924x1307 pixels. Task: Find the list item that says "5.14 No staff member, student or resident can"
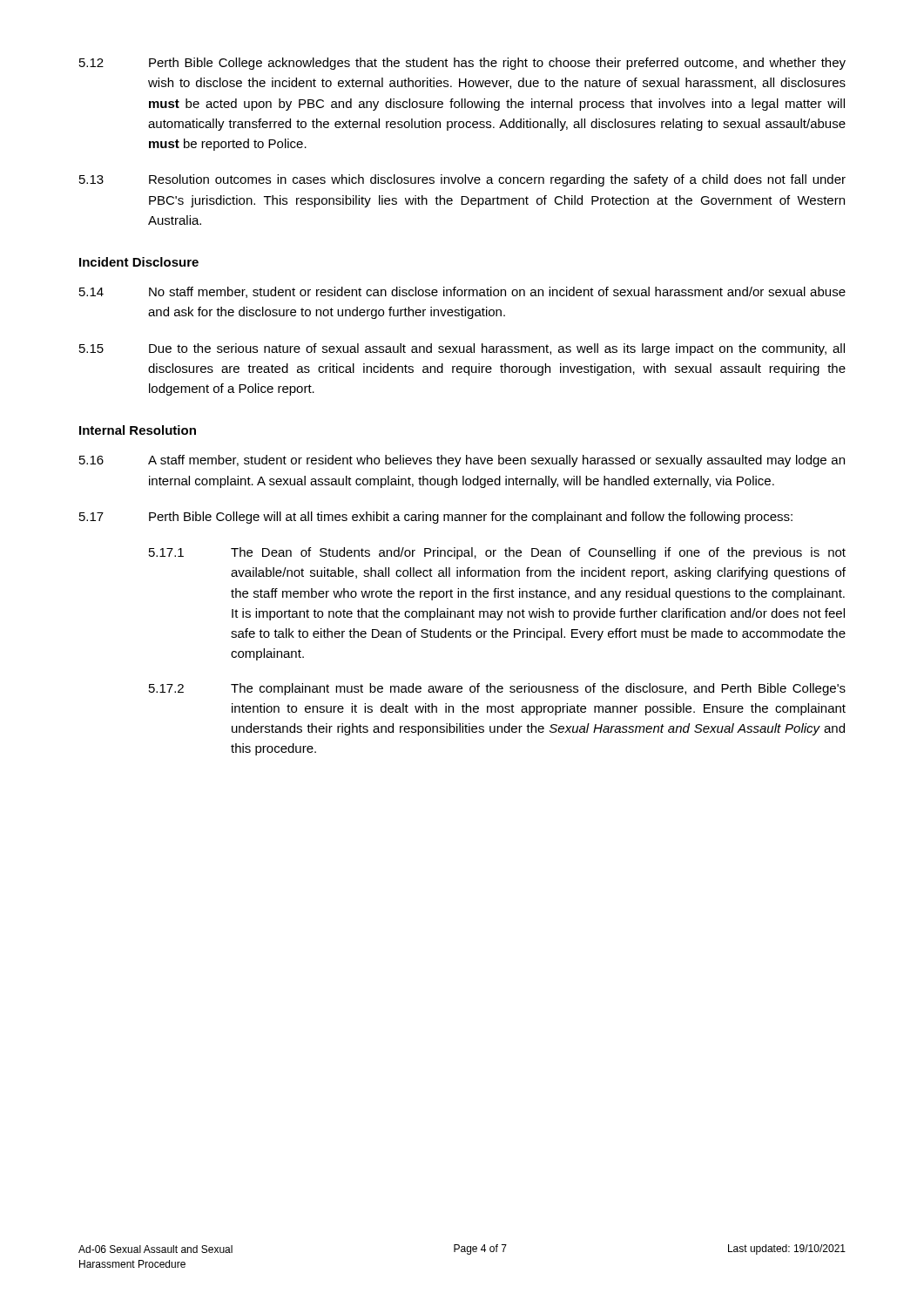(462, 302)
